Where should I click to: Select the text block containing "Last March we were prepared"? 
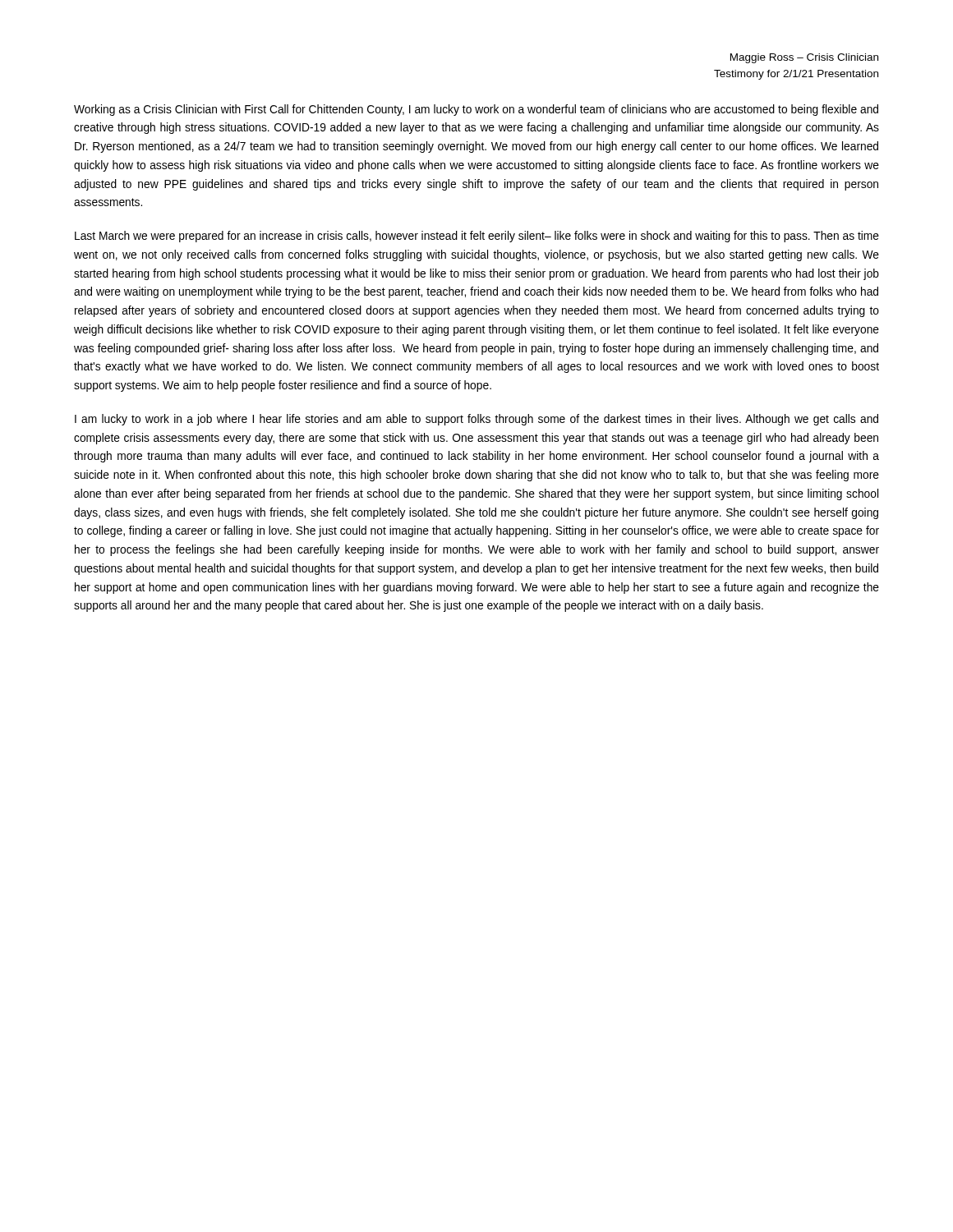tap(476, 311)
